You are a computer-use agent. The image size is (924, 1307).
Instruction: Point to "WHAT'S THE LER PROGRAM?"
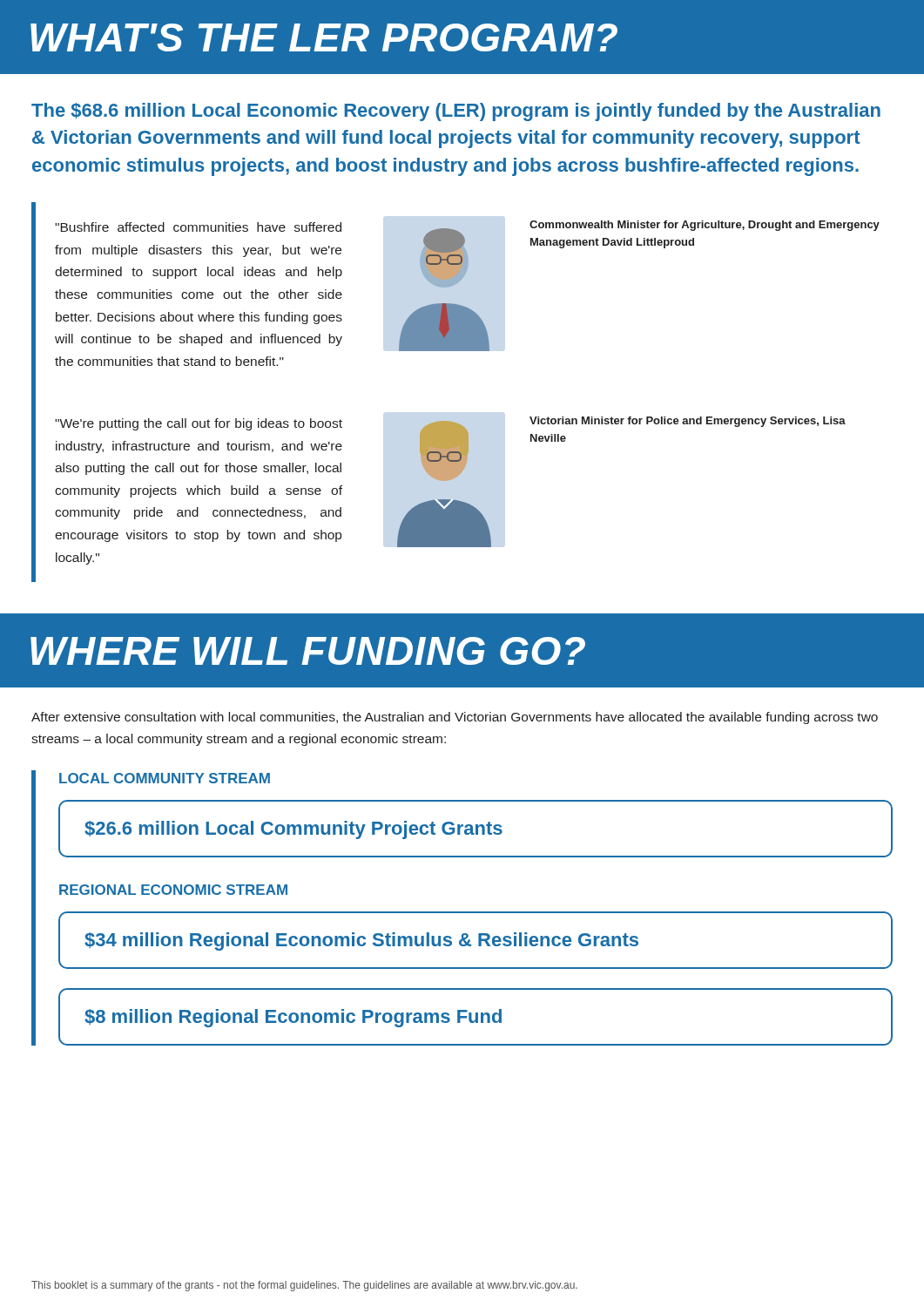coord(462,37)
